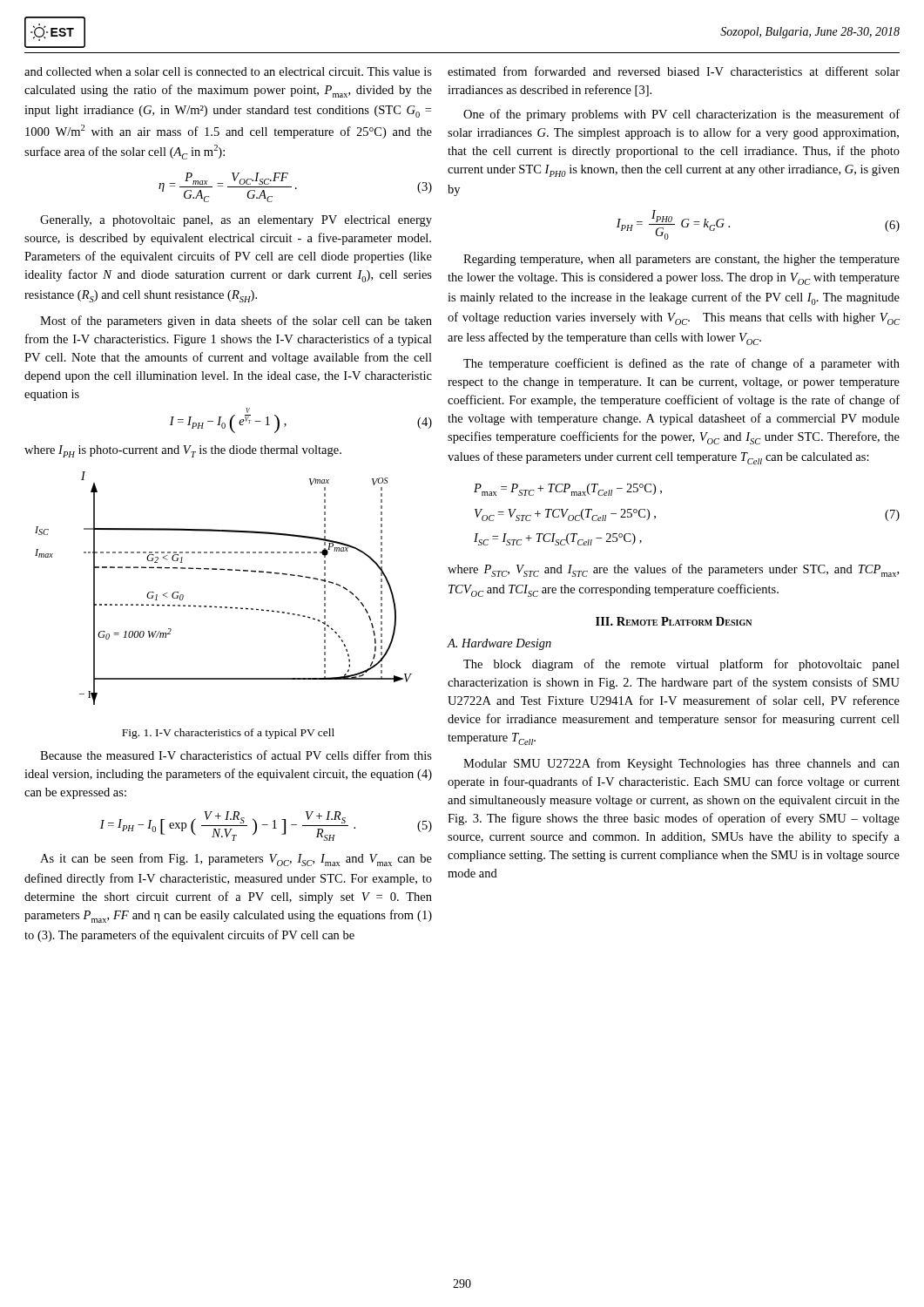Navigate to the text block starting "IPH = IPH0 G0 G = kGG ."
The image size is (924, 1307).
click(661, 224)
